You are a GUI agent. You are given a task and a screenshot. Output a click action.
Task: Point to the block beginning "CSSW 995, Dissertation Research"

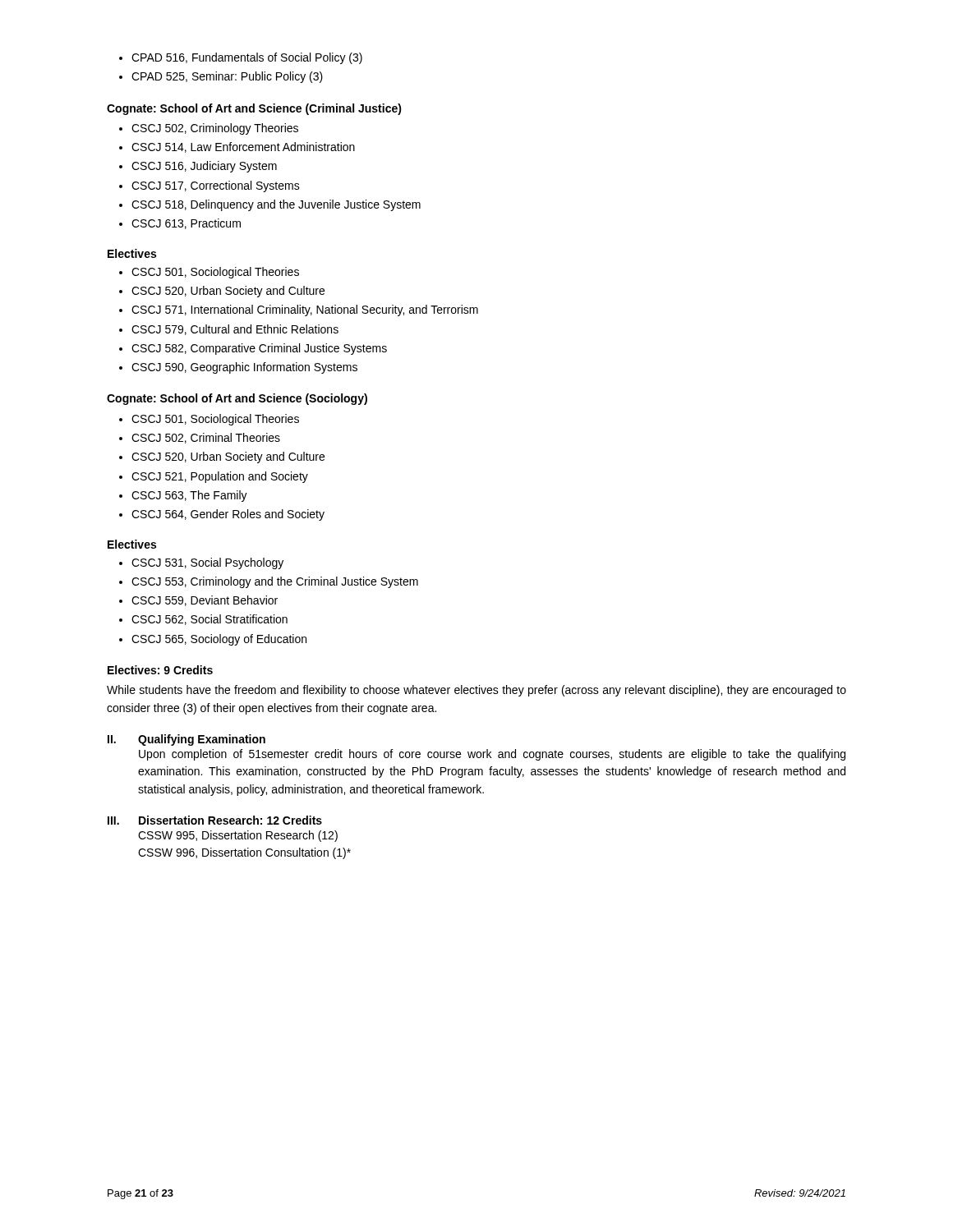pos(244,844)
